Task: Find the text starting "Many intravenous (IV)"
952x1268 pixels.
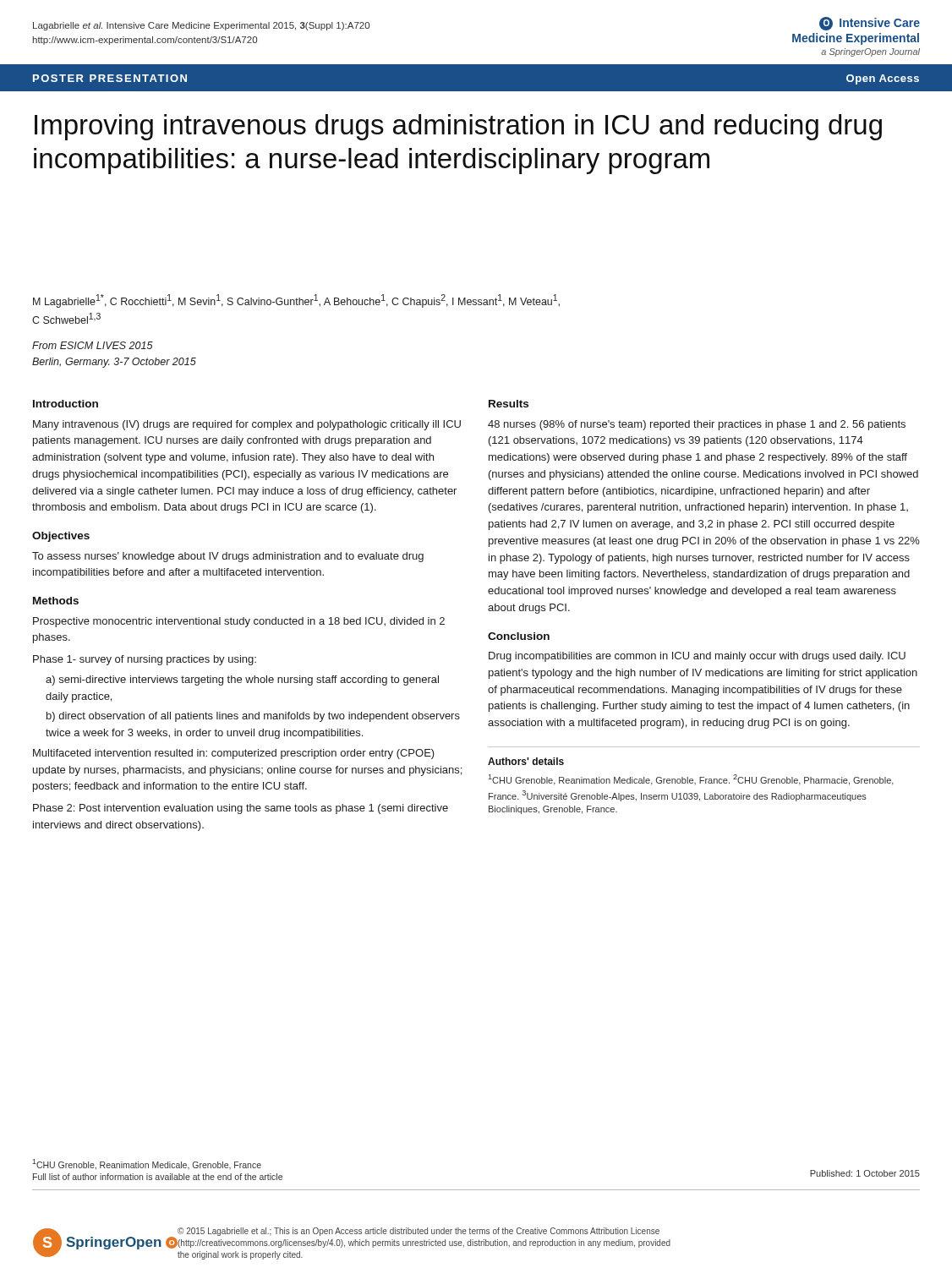Action: [x=247, y=465]
